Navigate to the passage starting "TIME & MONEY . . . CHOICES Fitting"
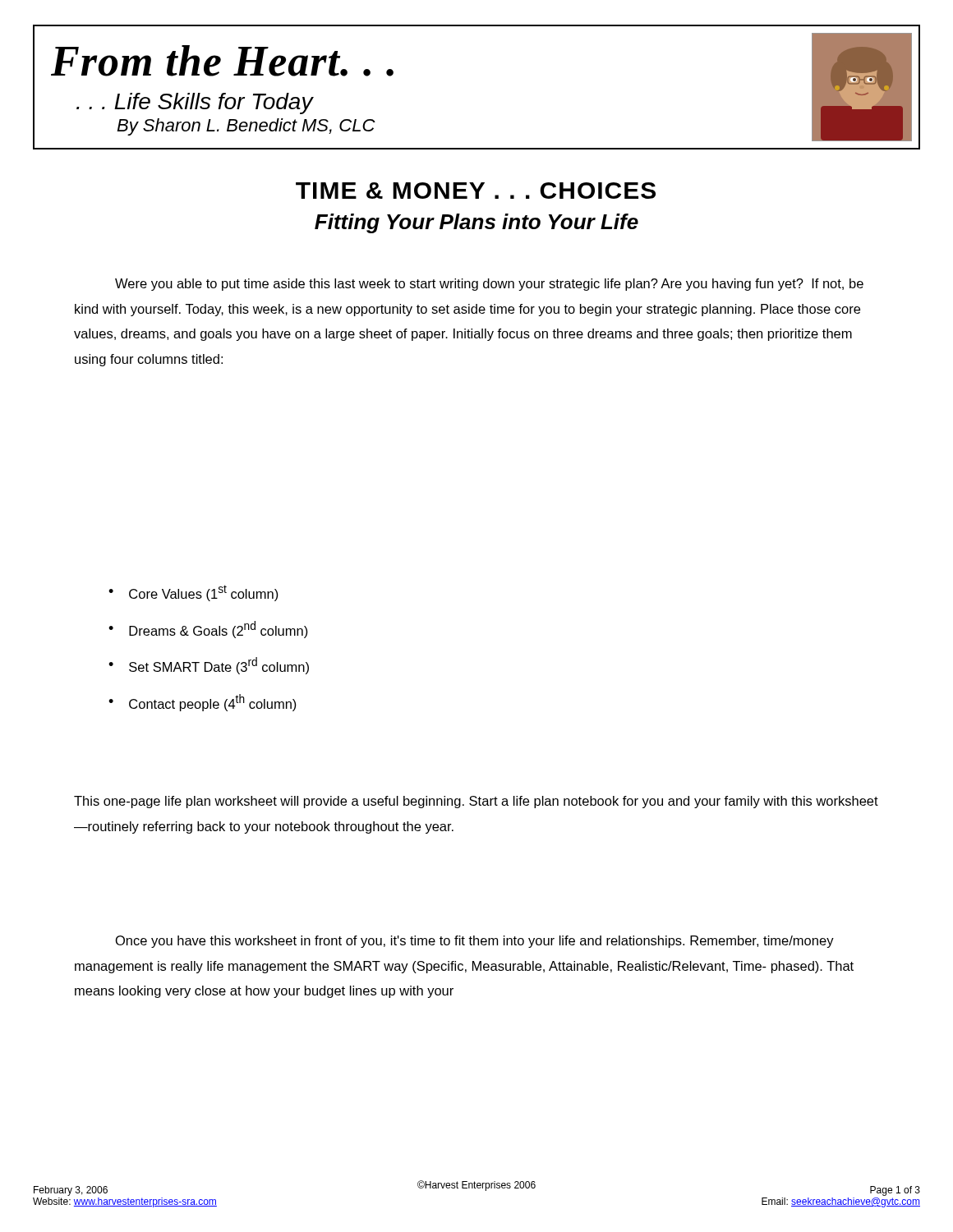953x1232 pixels. [476, 206]
